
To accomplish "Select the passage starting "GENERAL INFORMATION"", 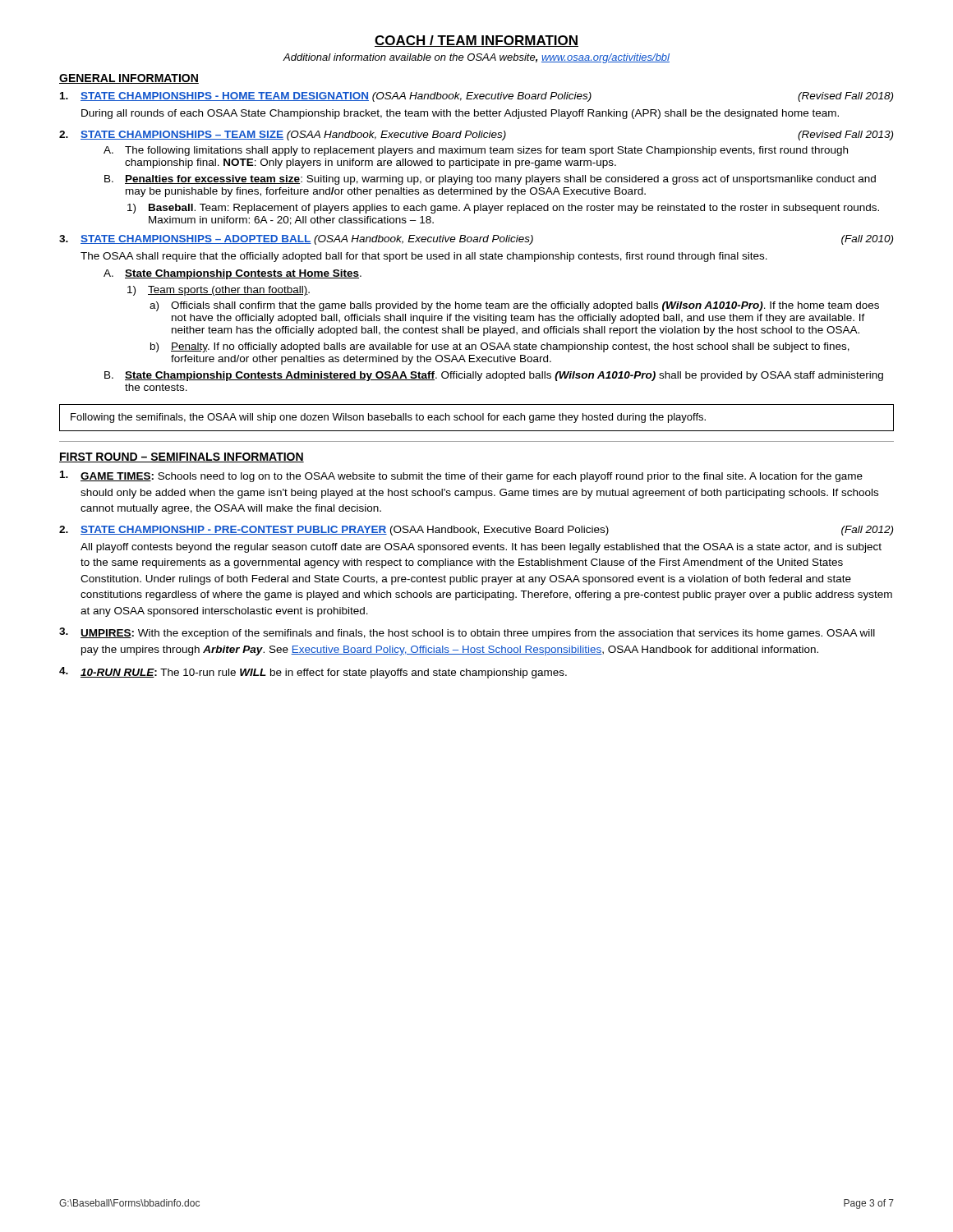I will coord(129,78).
